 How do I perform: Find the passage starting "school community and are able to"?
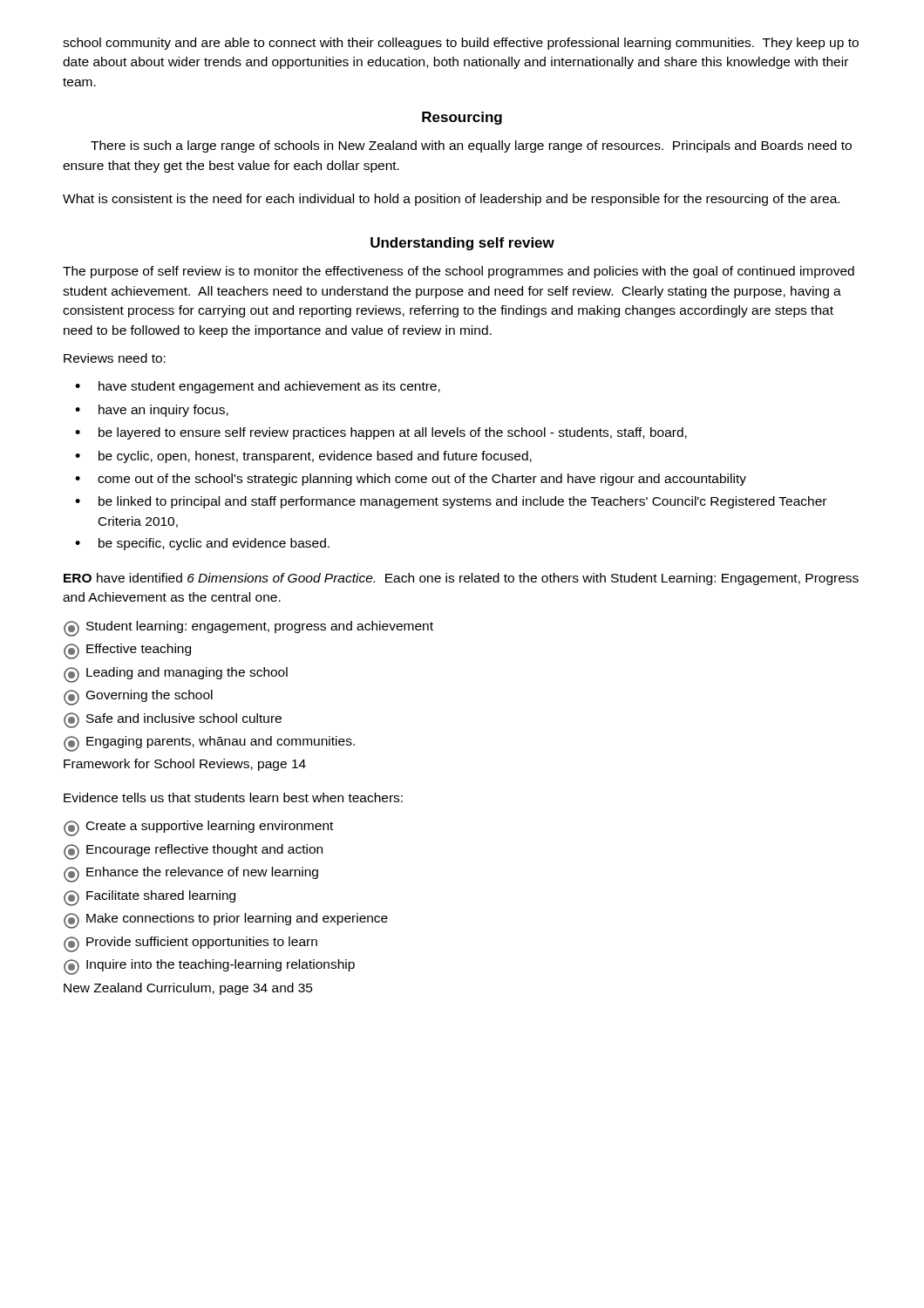pos(461,62)
